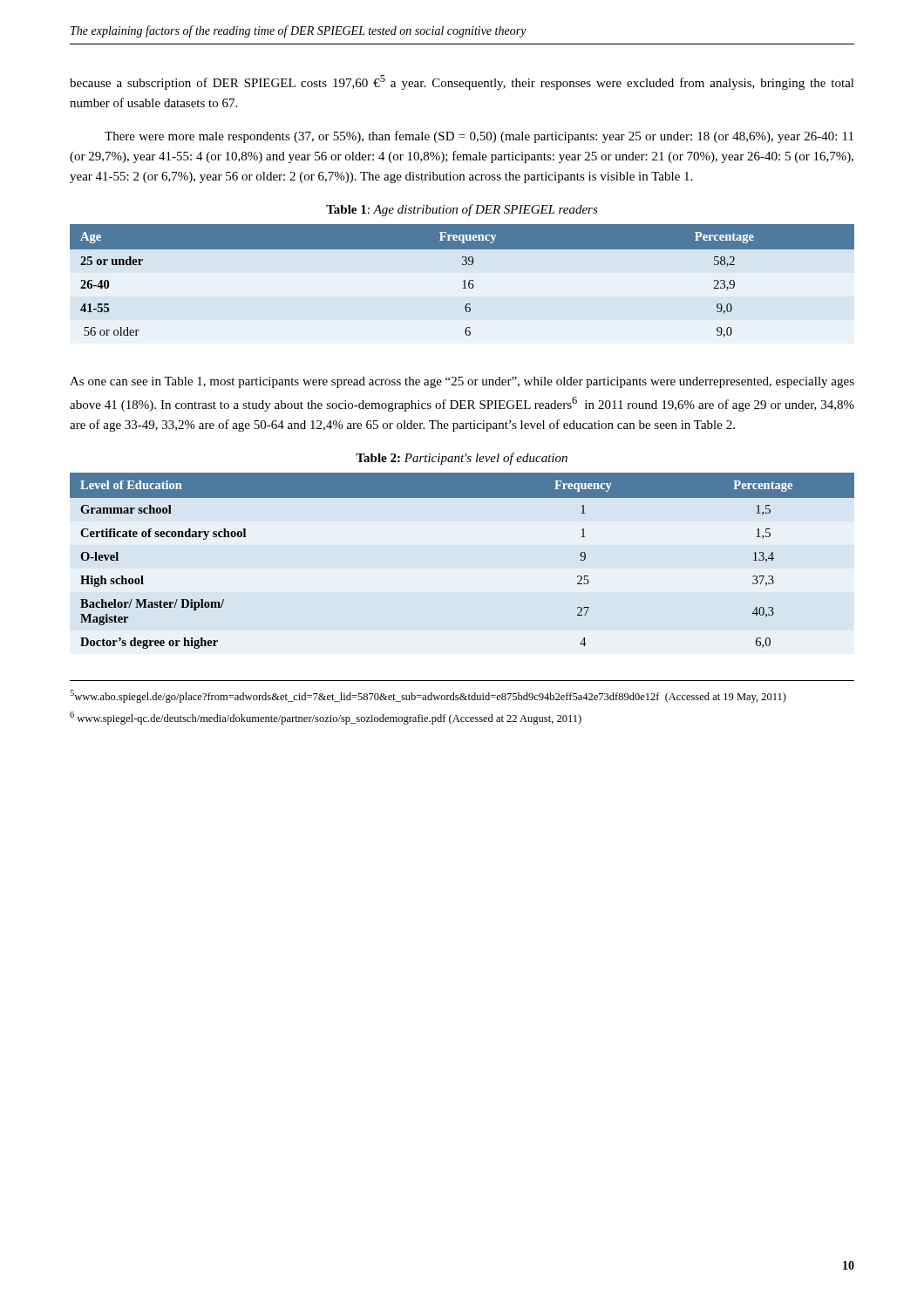Click on the passage starting "As one can see in Table"
924x1308 pixels.
(x=462, y=403)
